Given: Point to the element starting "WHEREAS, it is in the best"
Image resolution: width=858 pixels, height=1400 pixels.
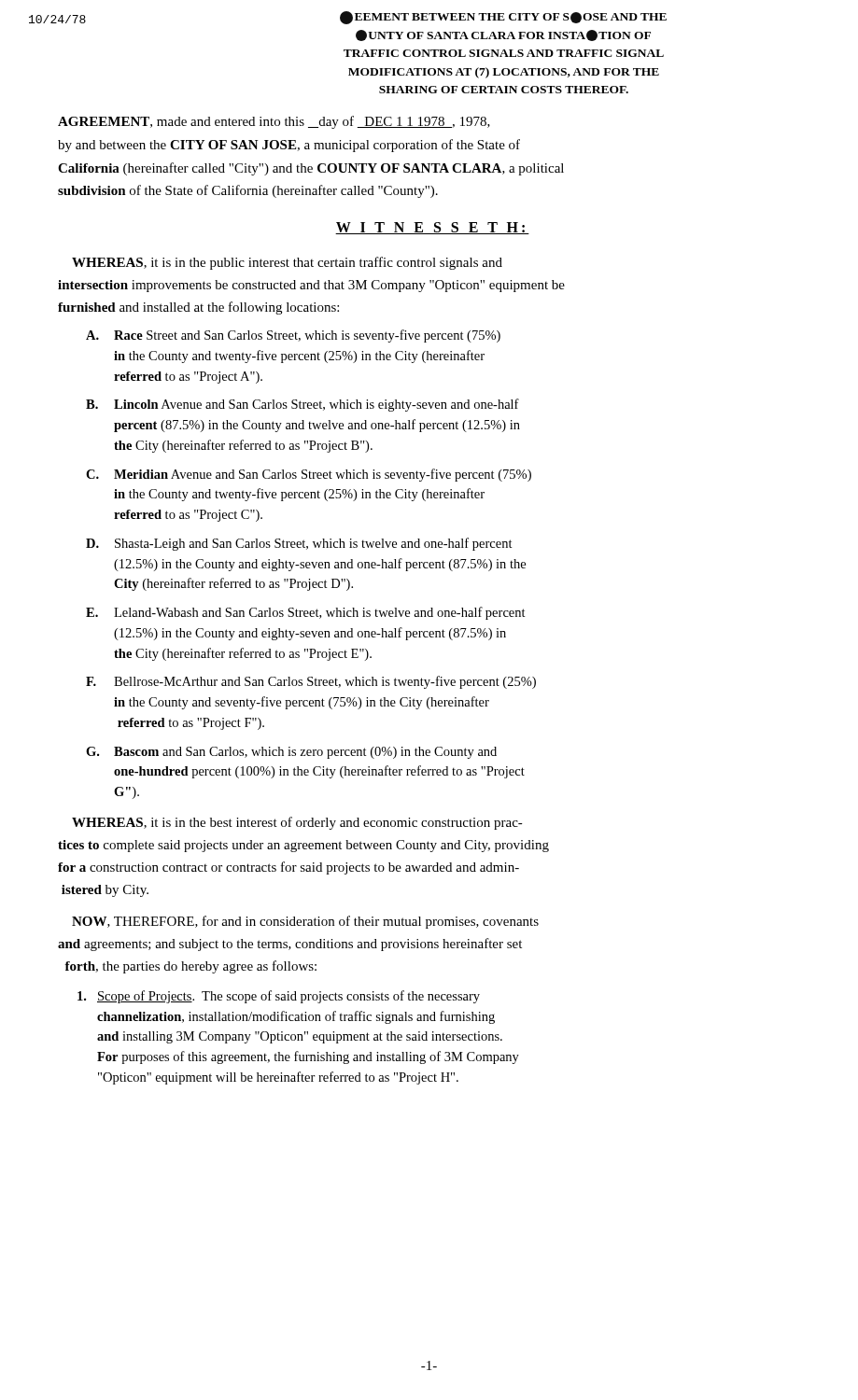Looking at the screenshot, I should point(303,856).
